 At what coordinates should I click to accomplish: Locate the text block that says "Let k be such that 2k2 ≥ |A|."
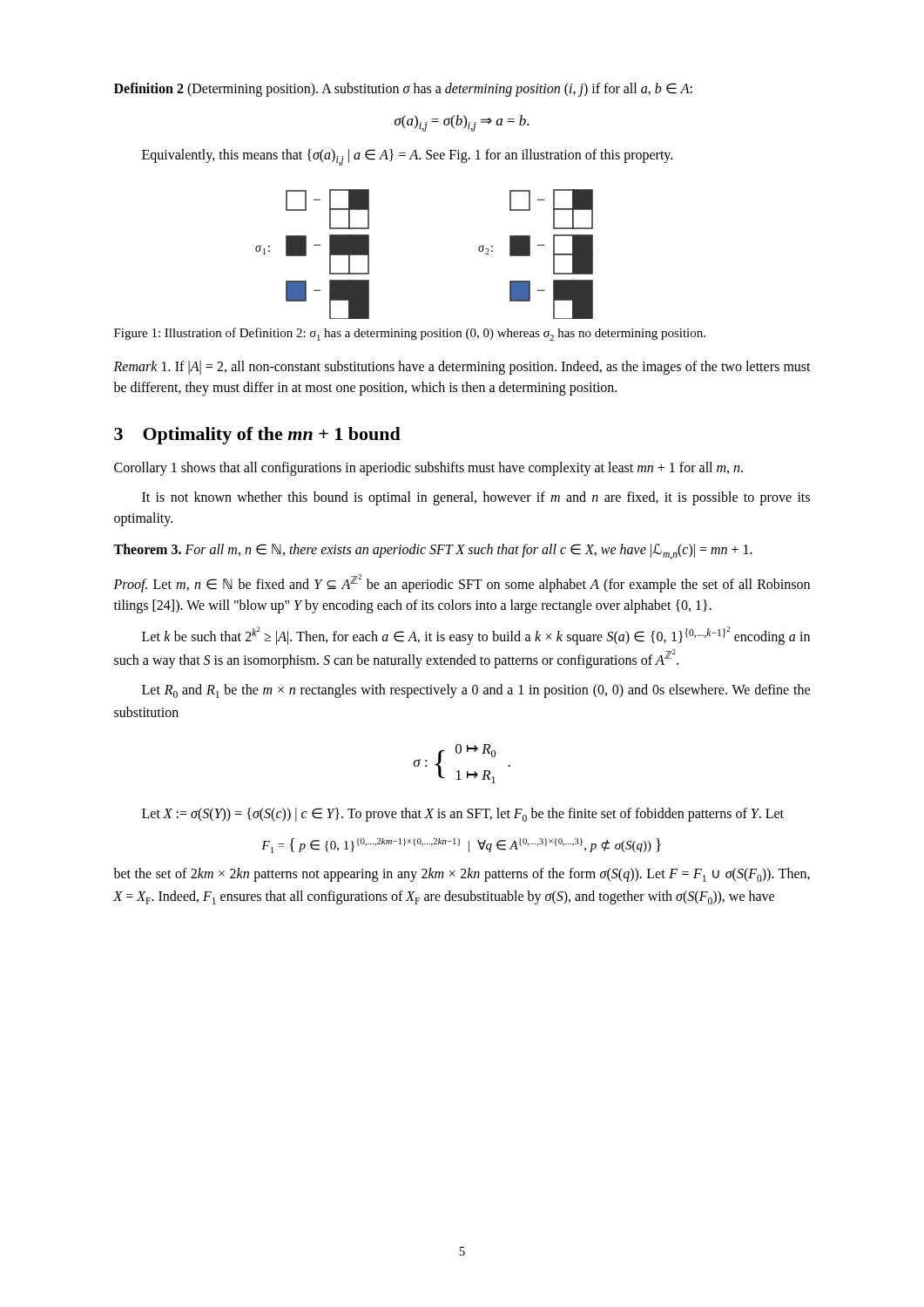462,648
